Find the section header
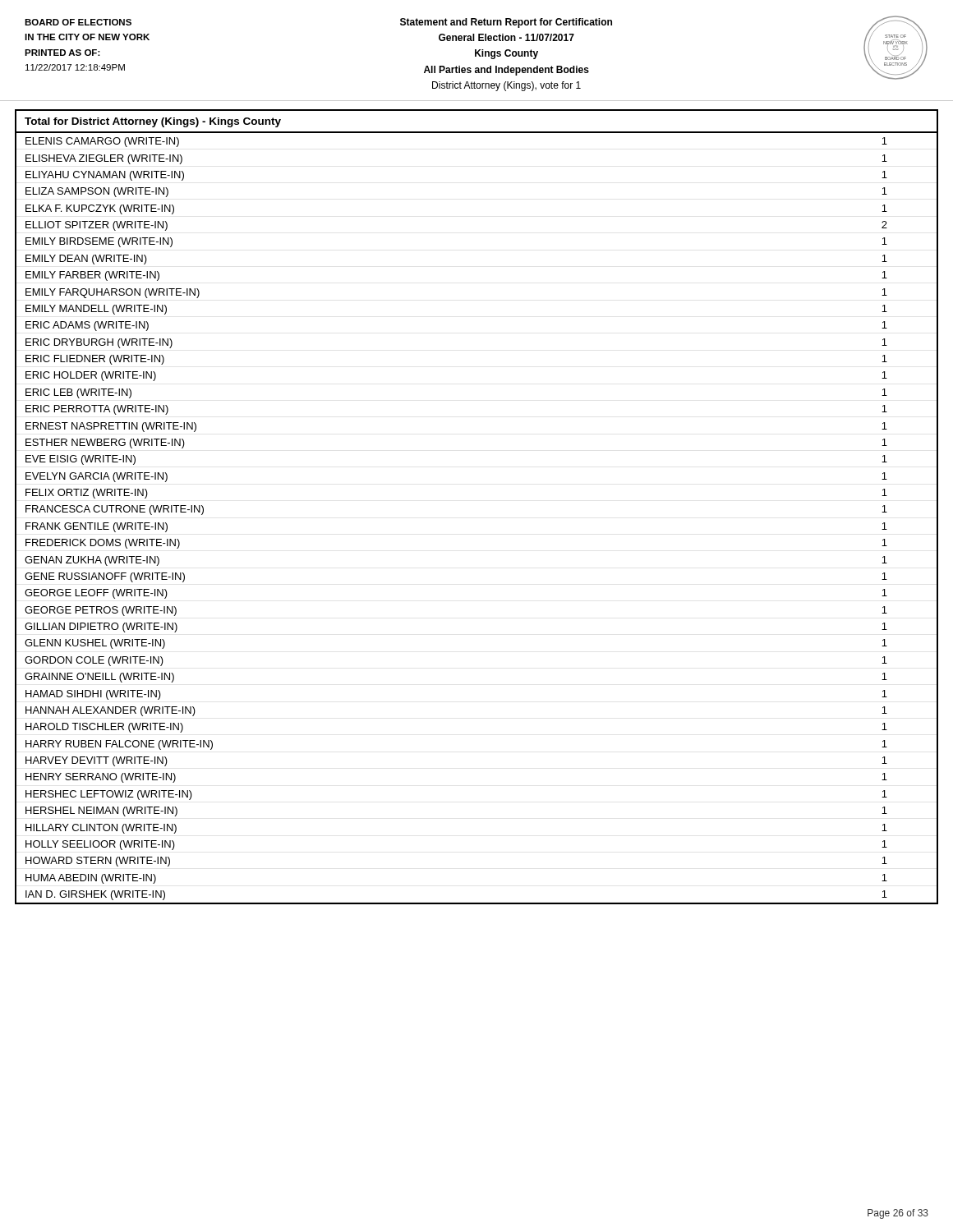953x1232 pixels. [x=153, y=121]
